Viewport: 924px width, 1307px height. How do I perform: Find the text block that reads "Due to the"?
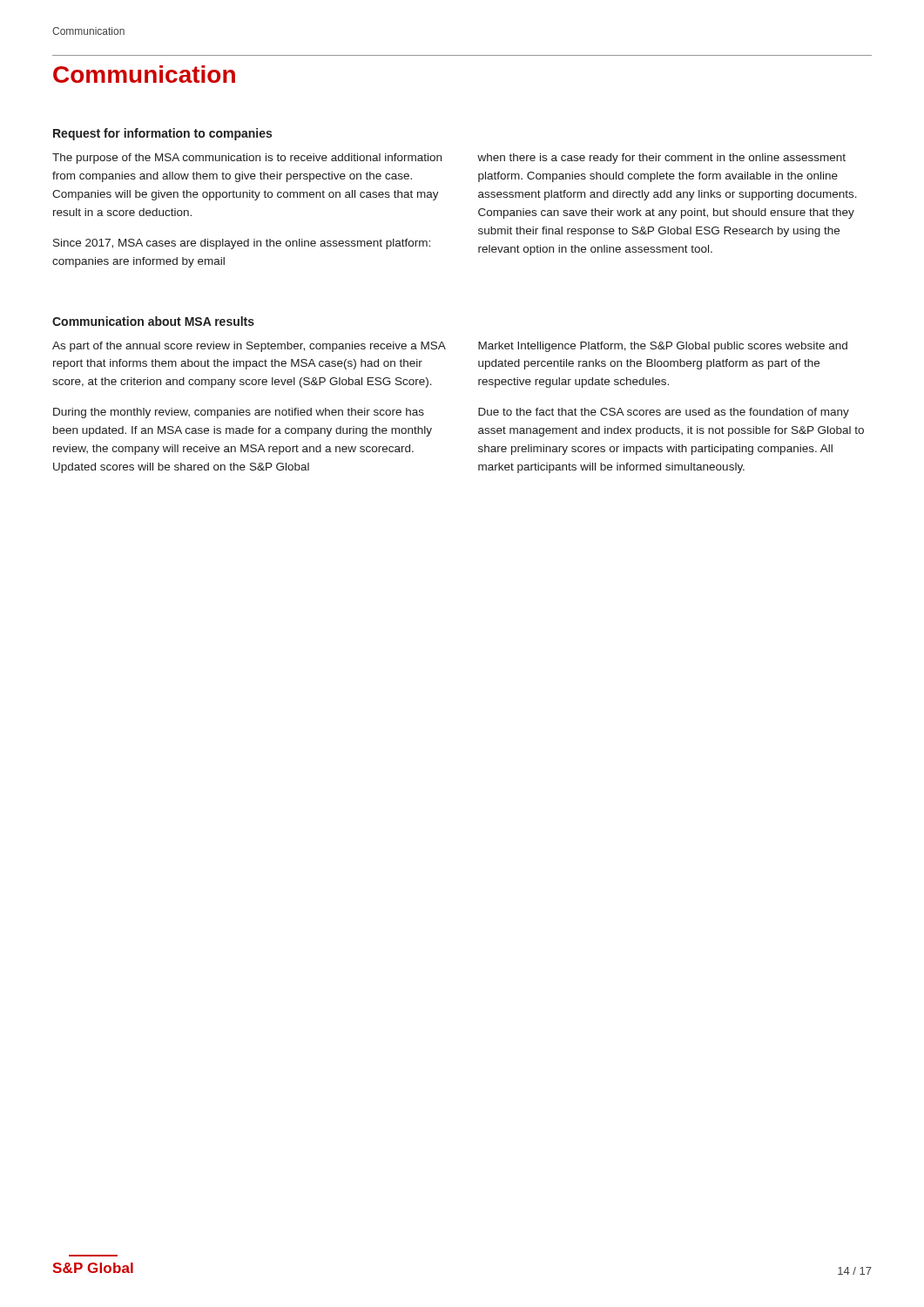tap(671, 439)
